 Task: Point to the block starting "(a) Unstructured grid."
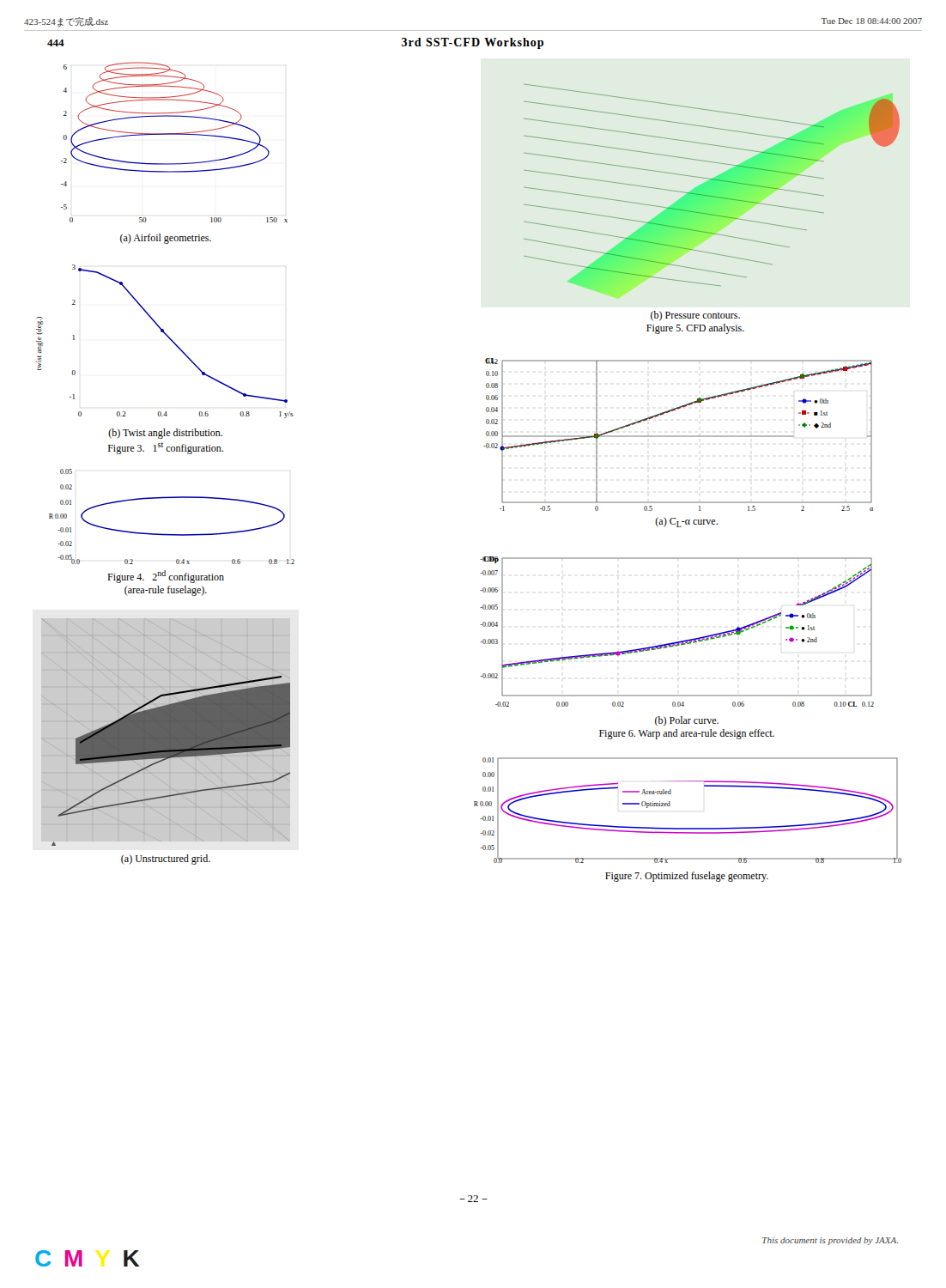(x=166, y=859)
